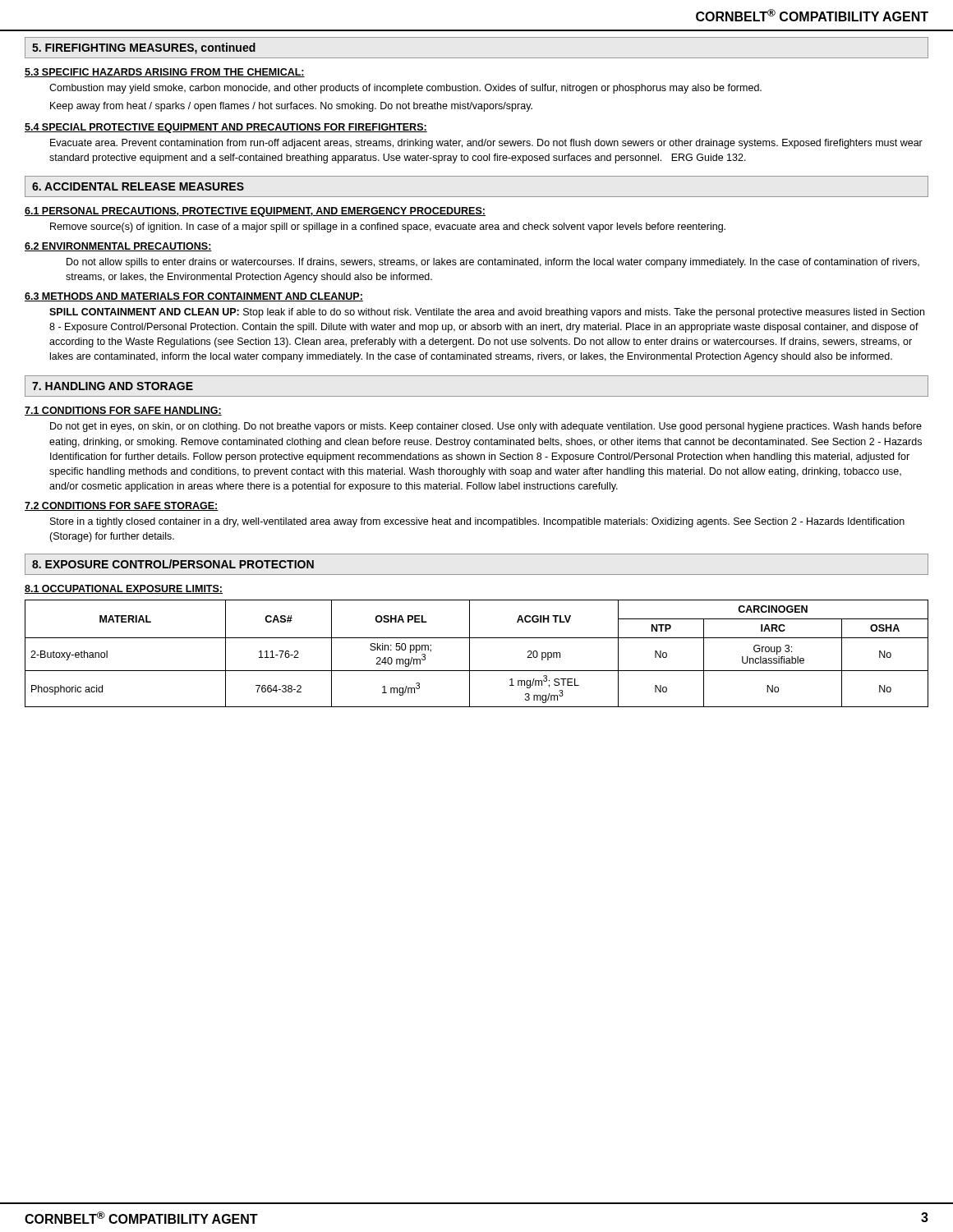Point to the region starting "7.1 CONDITIONS FOR SAFE HANDLING:"
This screenshot has width=953, height=1232.
coord(123,411)
